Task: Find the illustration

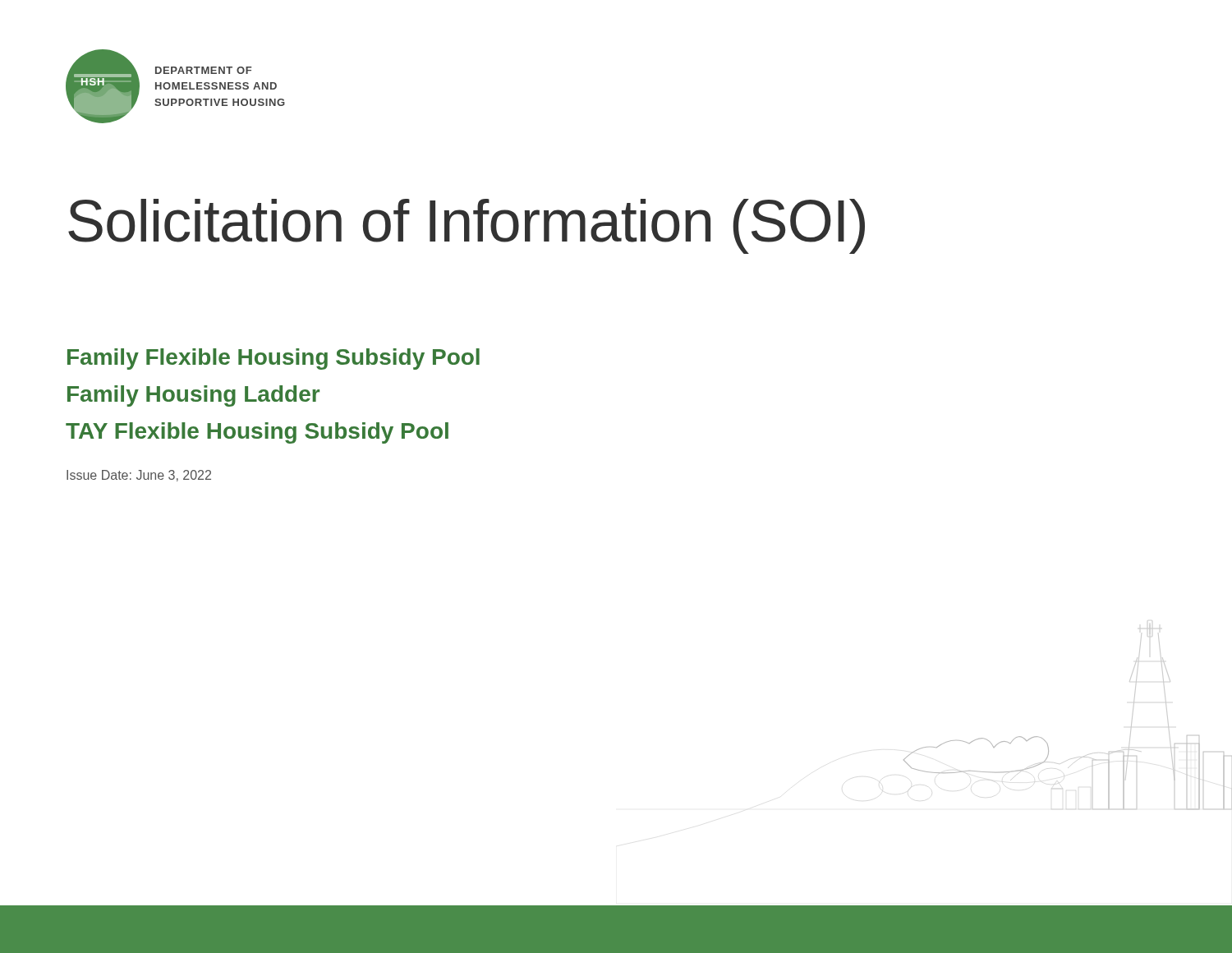Action: (x=924, y=760)
